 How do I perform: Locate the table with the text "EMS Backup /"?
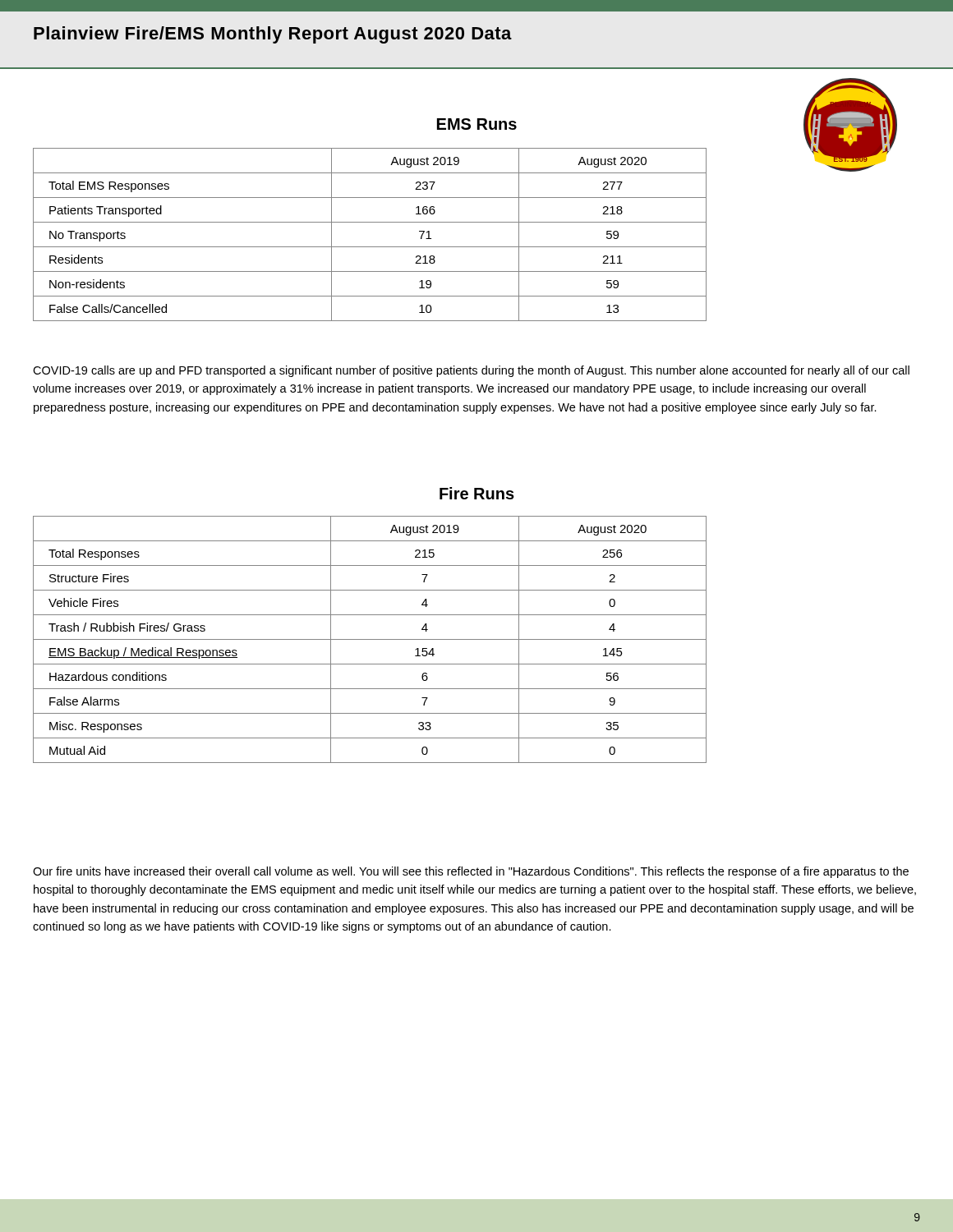coord(370,639)
